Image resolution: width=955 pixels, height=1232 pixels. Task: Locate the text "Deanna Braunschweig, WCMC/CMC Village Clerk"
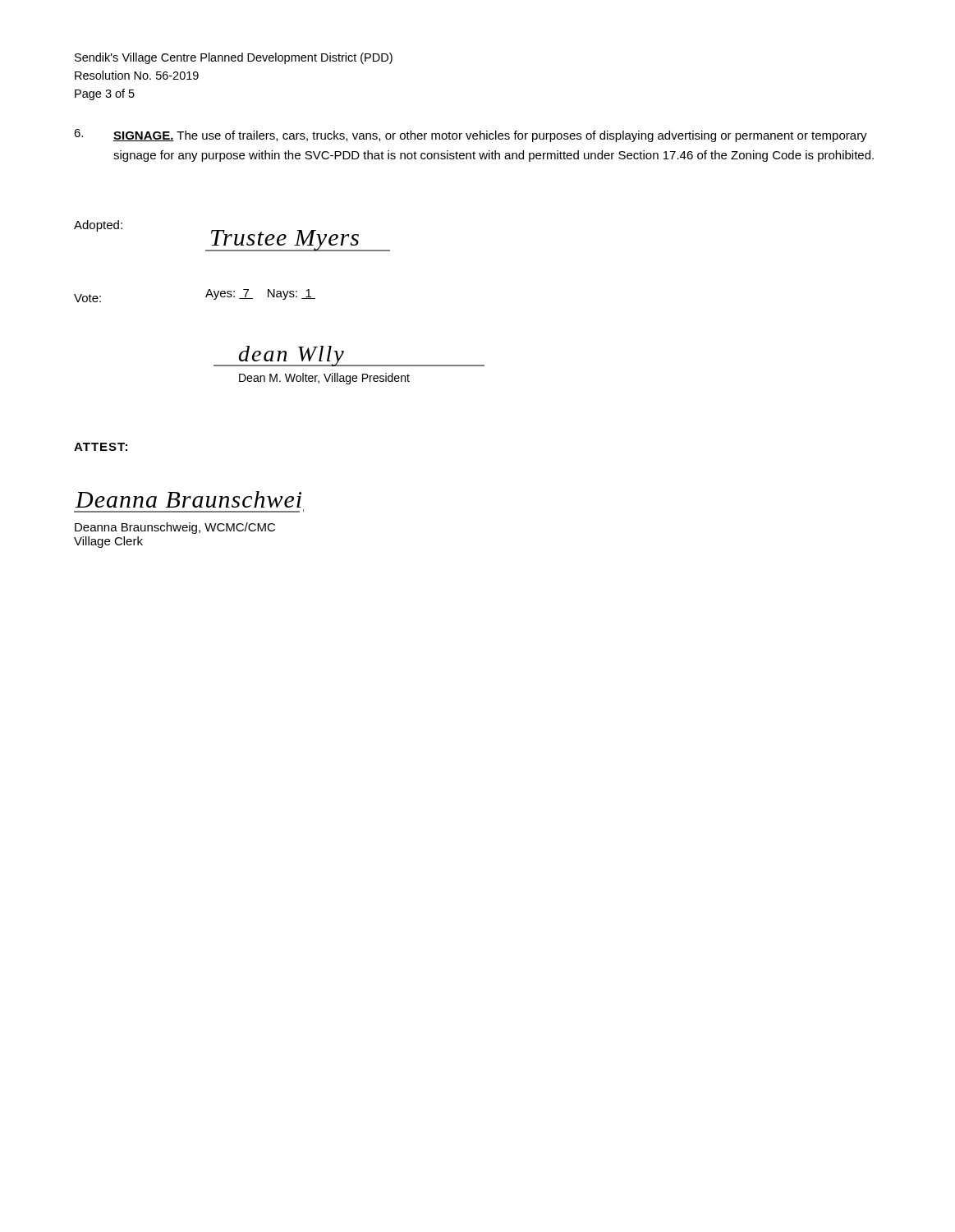(175, 534)
